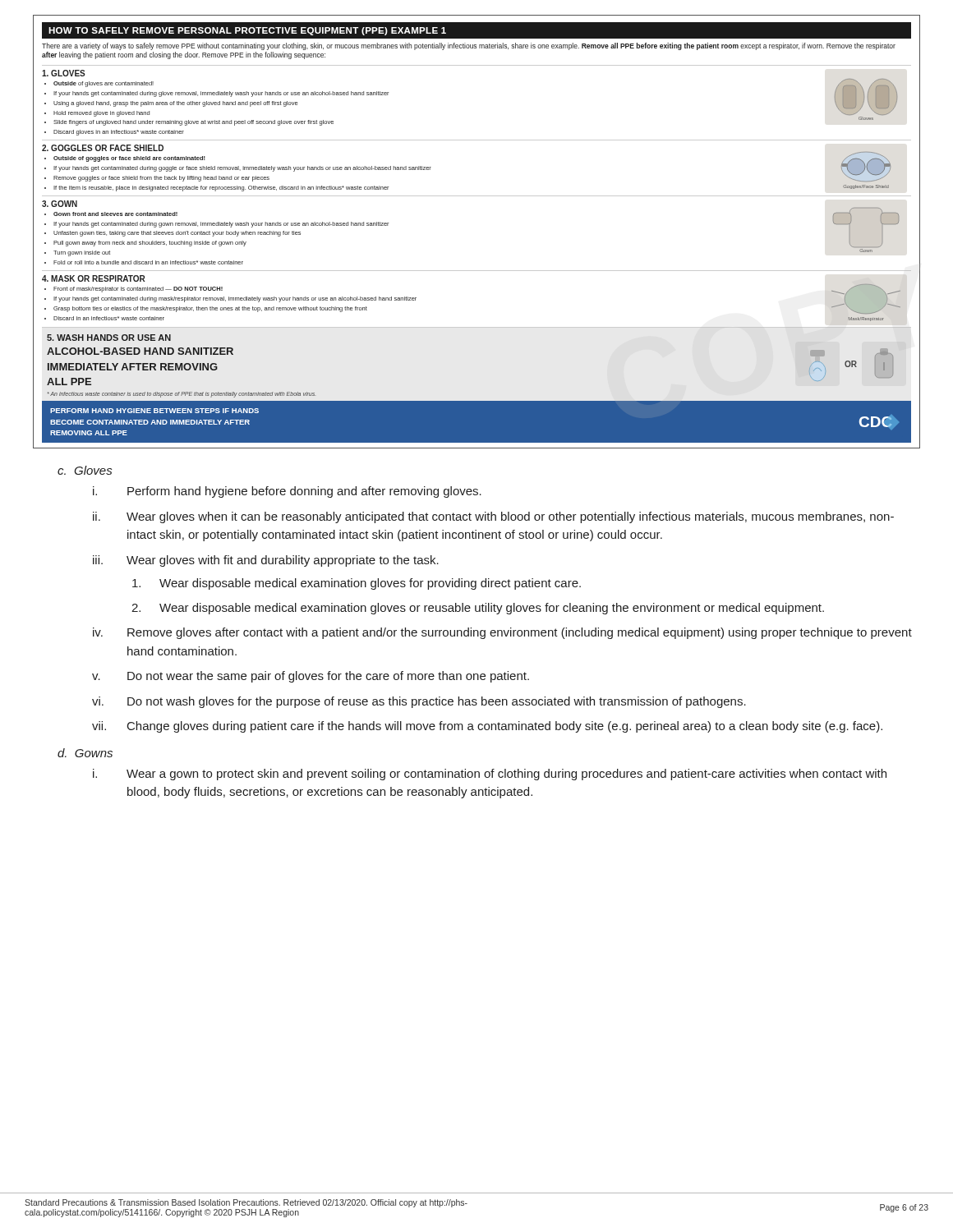This screenshot has height=1232, width=953.
Task: Locate the list item that says "iii. Wear gloves with fit"
Action: click(x=266, y=560)
